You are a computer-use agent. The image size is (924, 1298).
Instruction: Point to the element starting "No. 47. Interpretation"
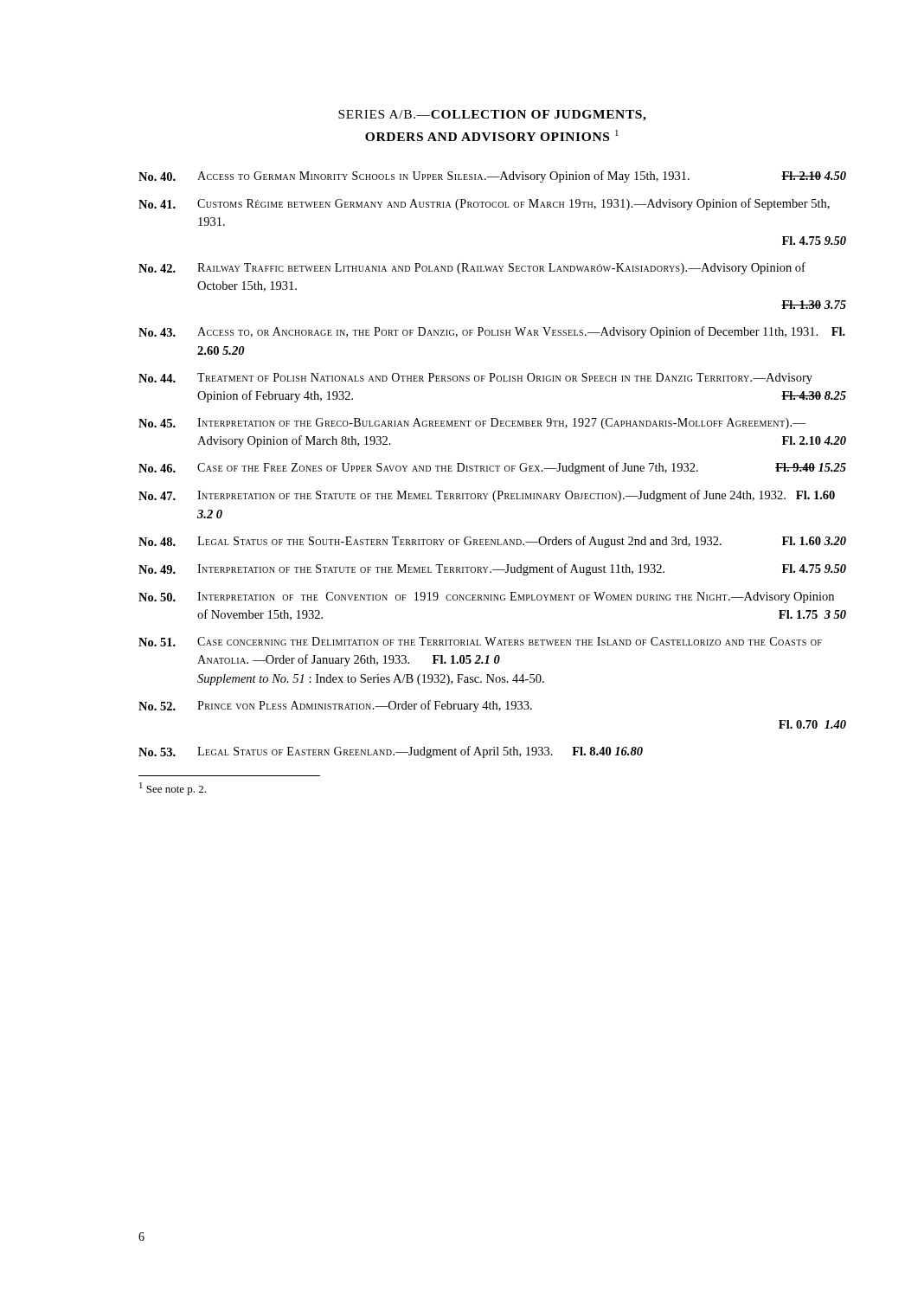(x=492, y=505)
